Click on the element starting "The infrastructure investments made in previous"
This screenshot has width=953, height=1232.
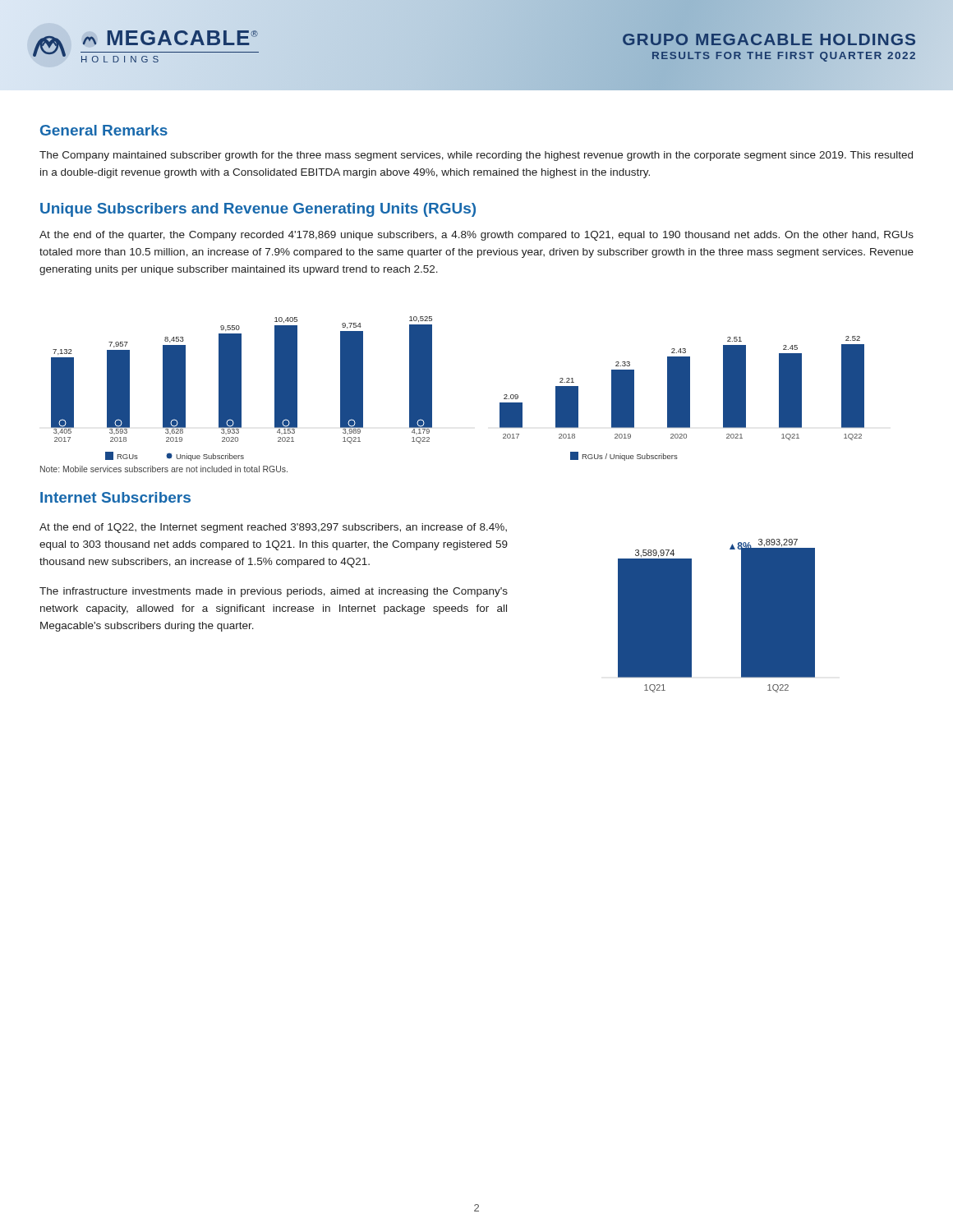tap(274, 608)
